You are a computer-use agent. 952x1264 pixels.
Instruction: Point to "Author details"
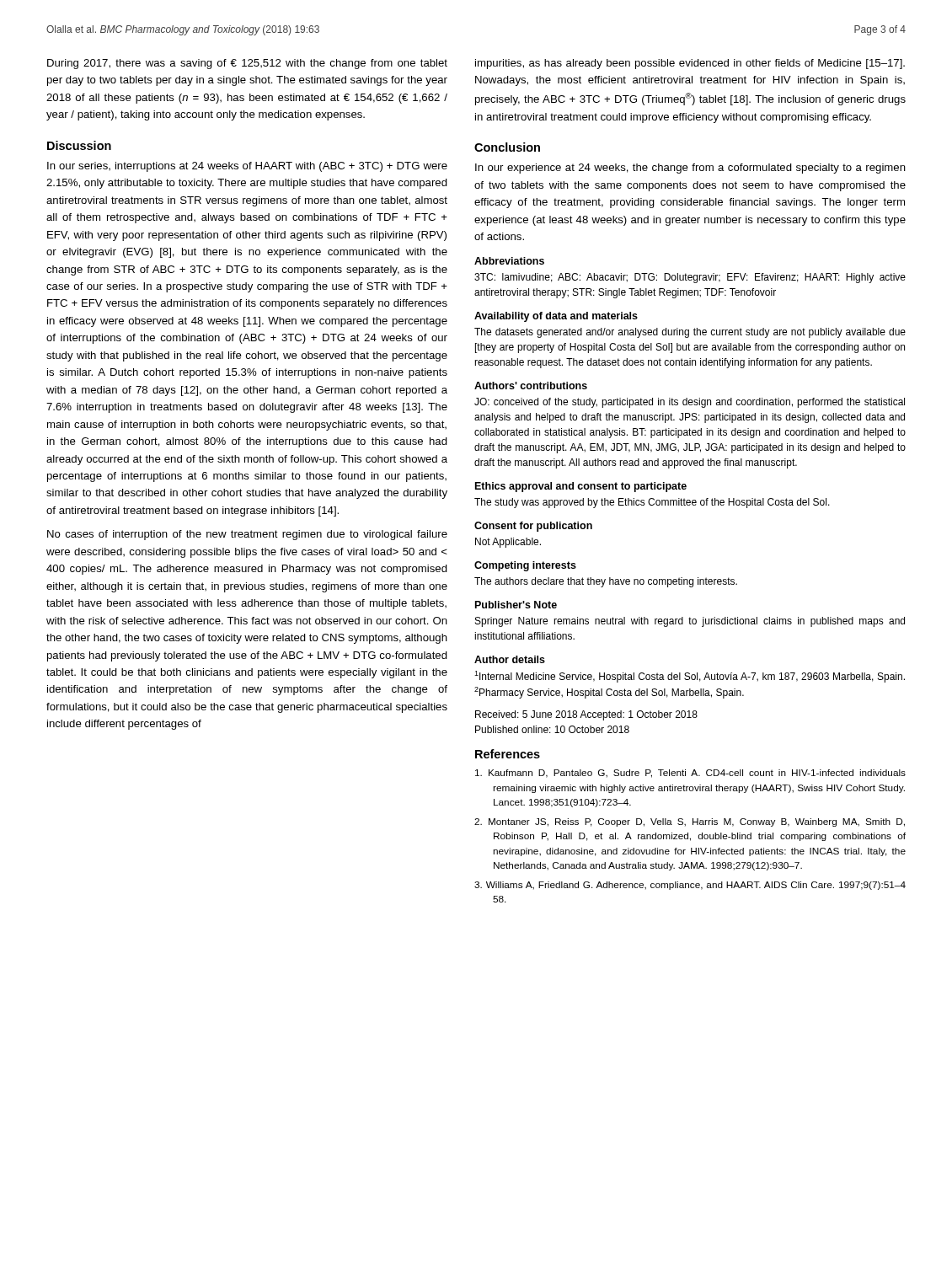click(x=510, y=660)
